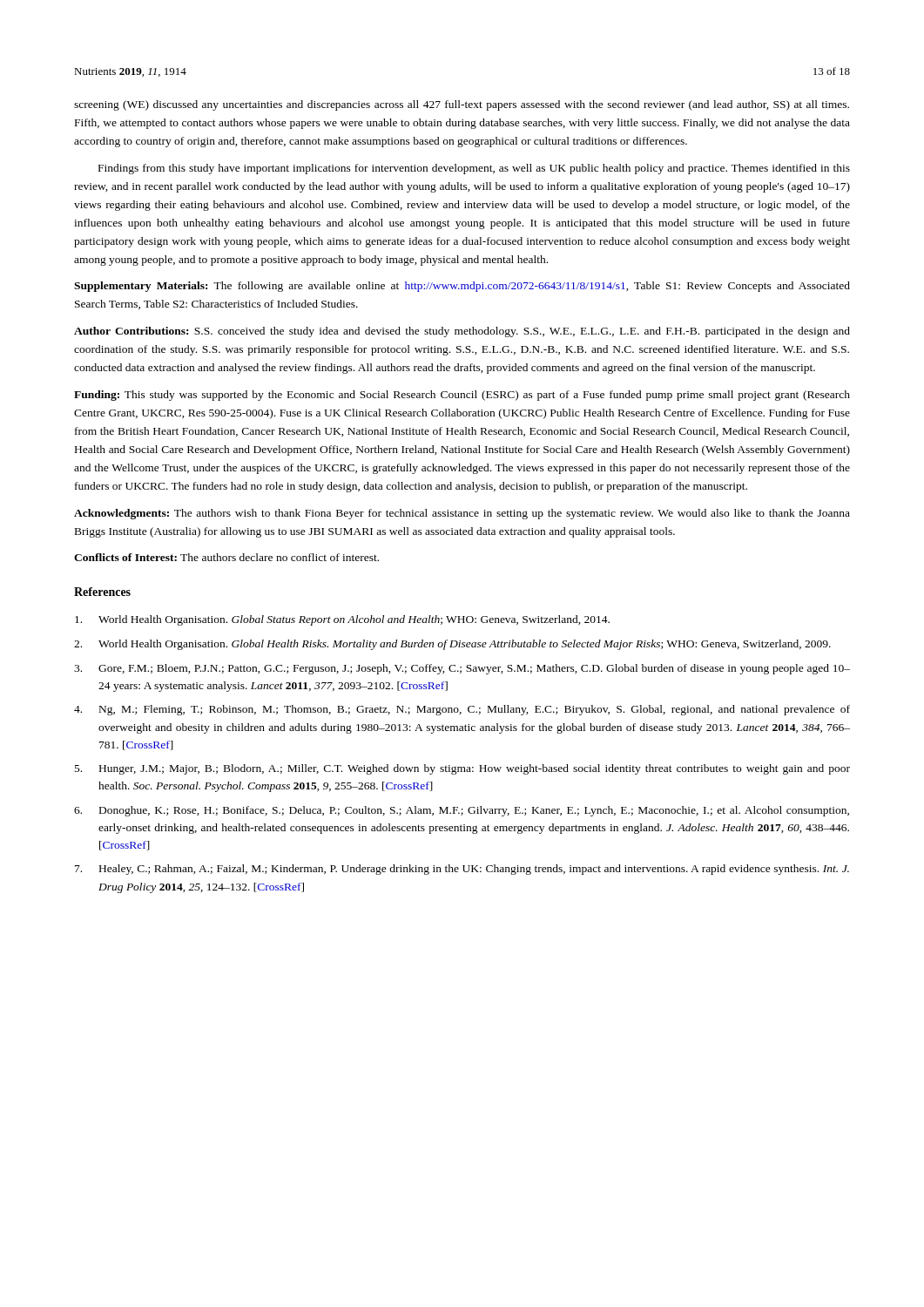Find the section header
The image size is (924, 1307).
pyautogui.click(x=102, y=592)
